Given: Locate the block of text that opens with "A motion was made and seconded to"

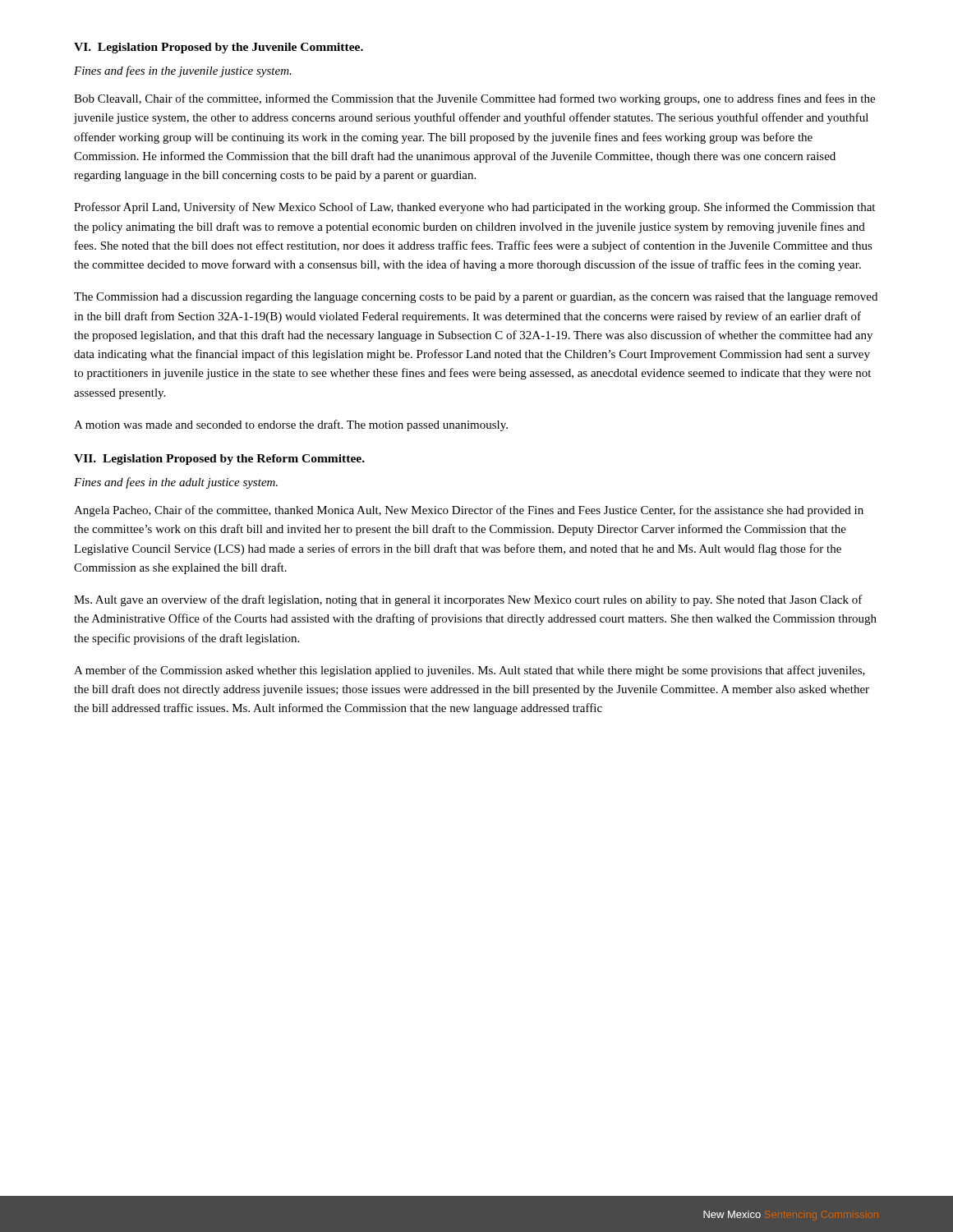Looking at the screenshot, I should pos(291,424).
